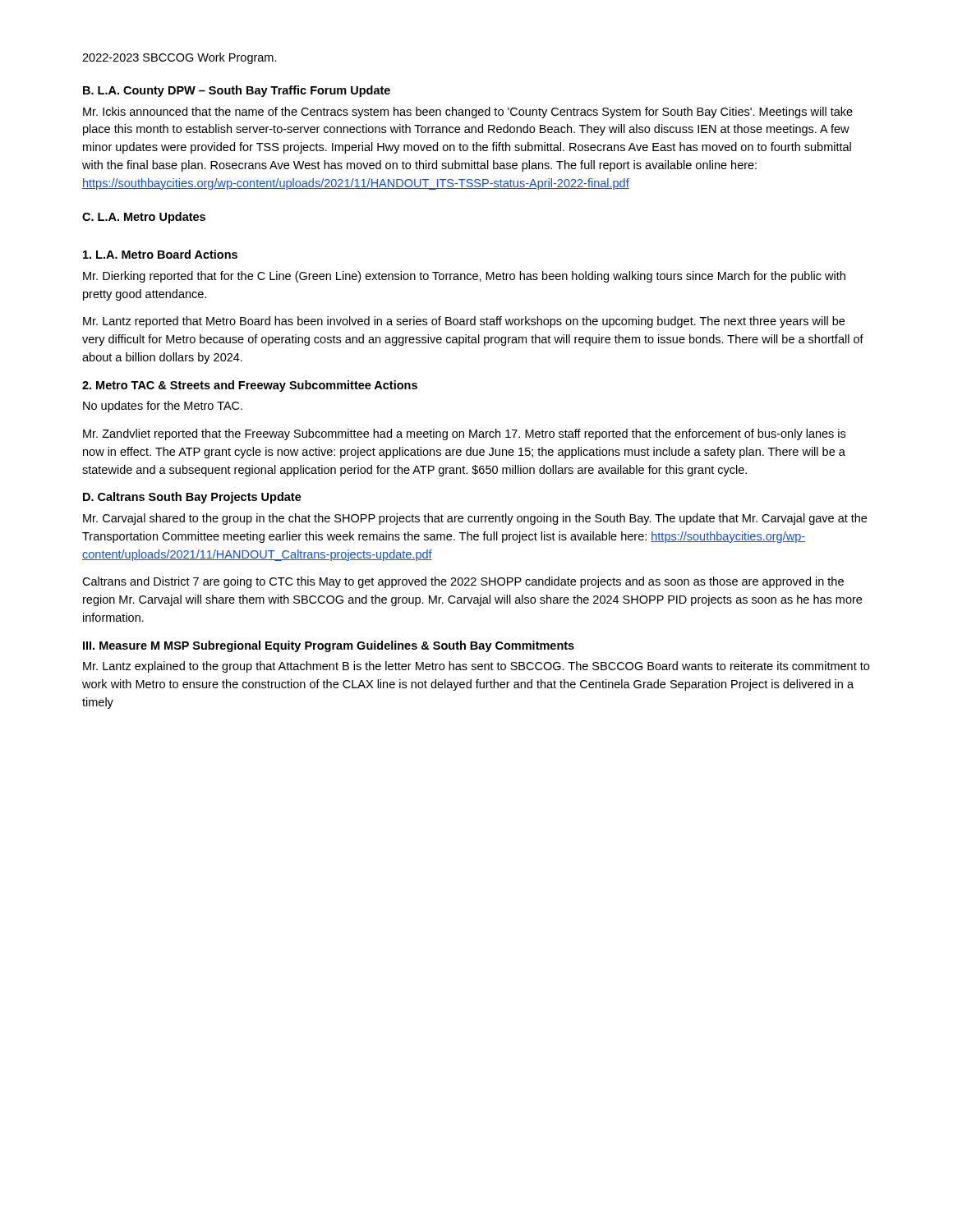Navigate to the block starting "2022-2023 SBCCOG Work Program."
The width and height of the screenshot is (953, 1232).
tap(180, 57)
